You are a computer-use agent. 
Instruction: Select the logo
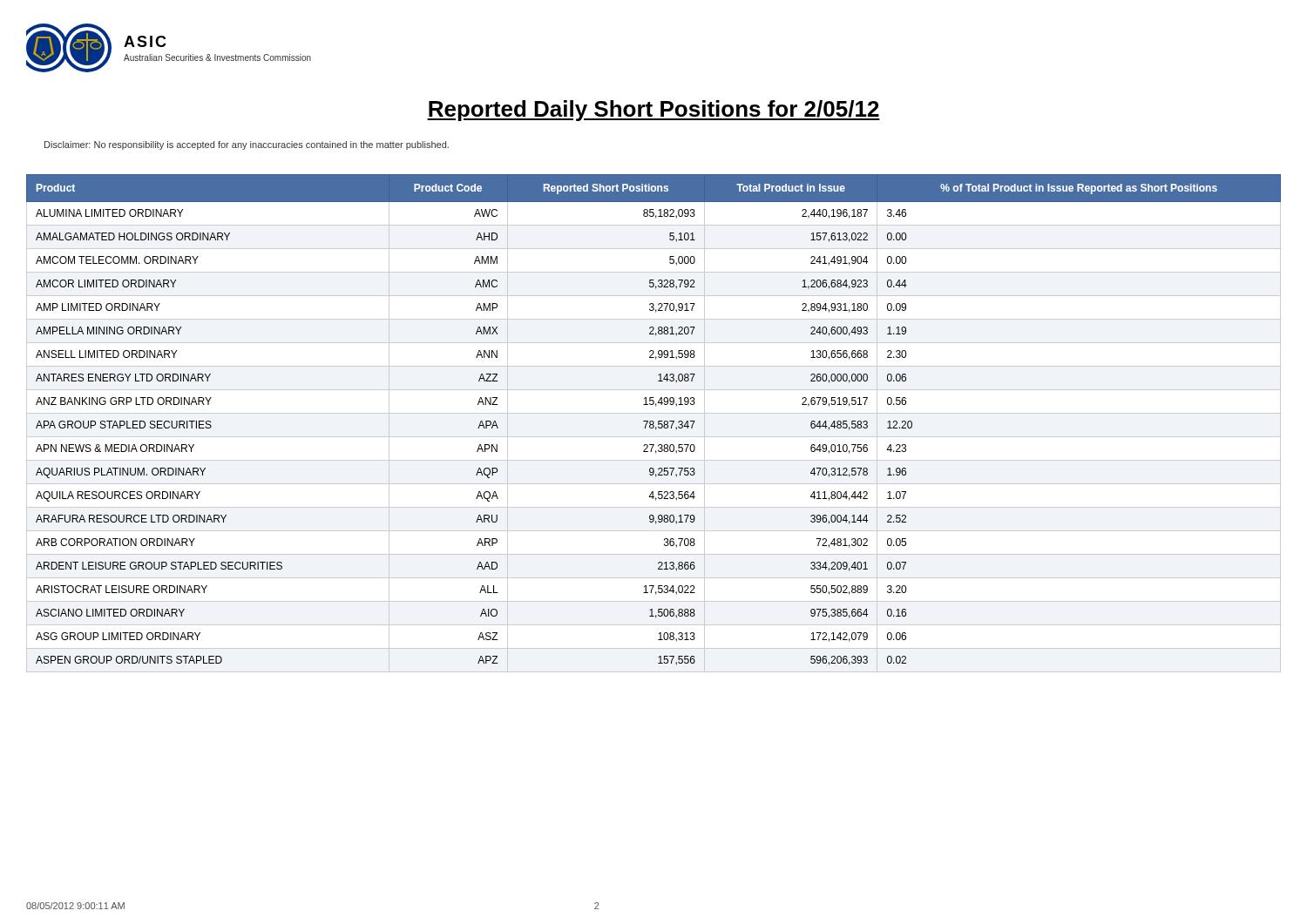click(x=169, y=48)
